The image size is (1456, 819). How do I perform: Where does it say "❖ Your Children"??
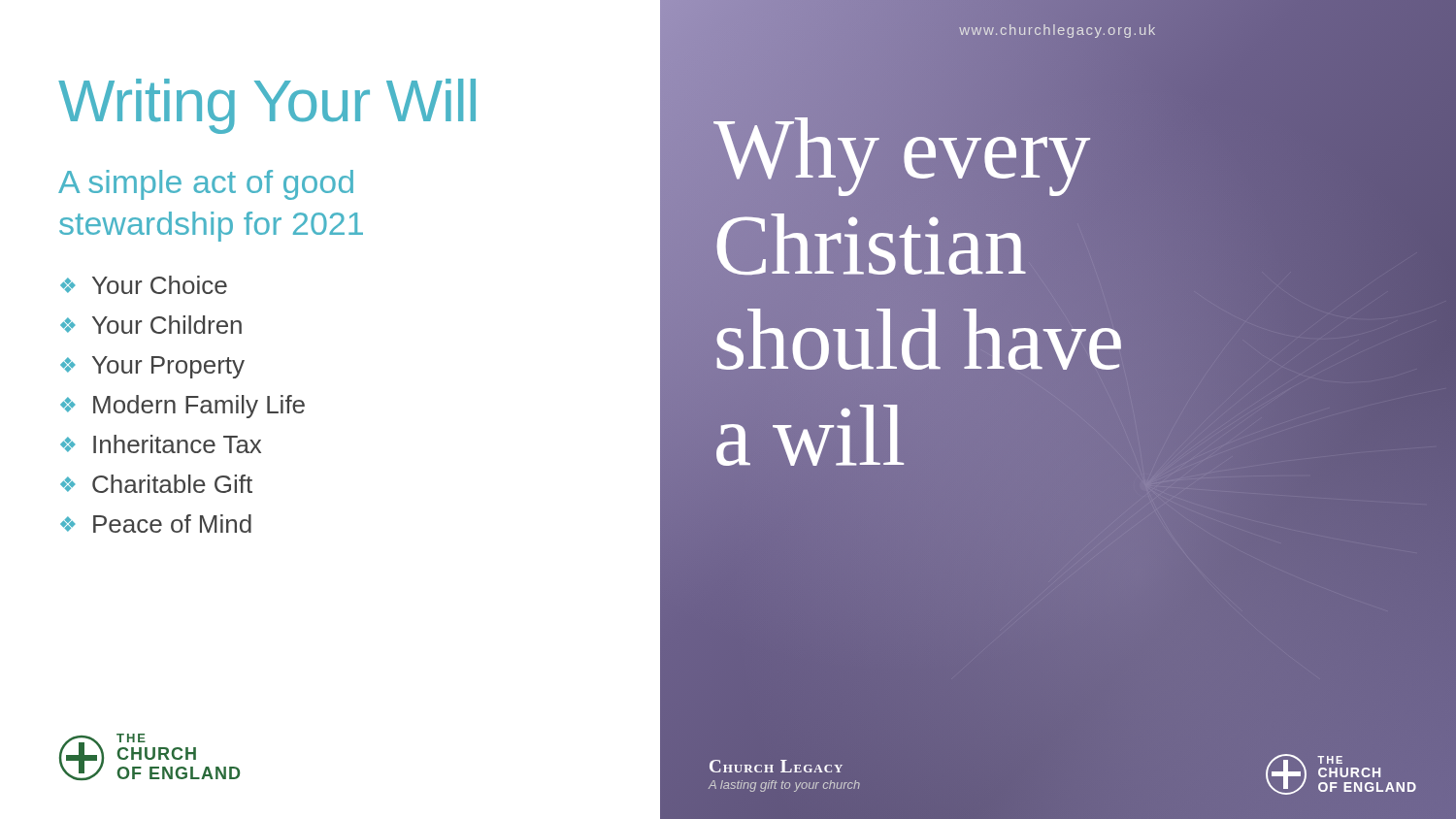pyautogui.click(x=151, y=326)
